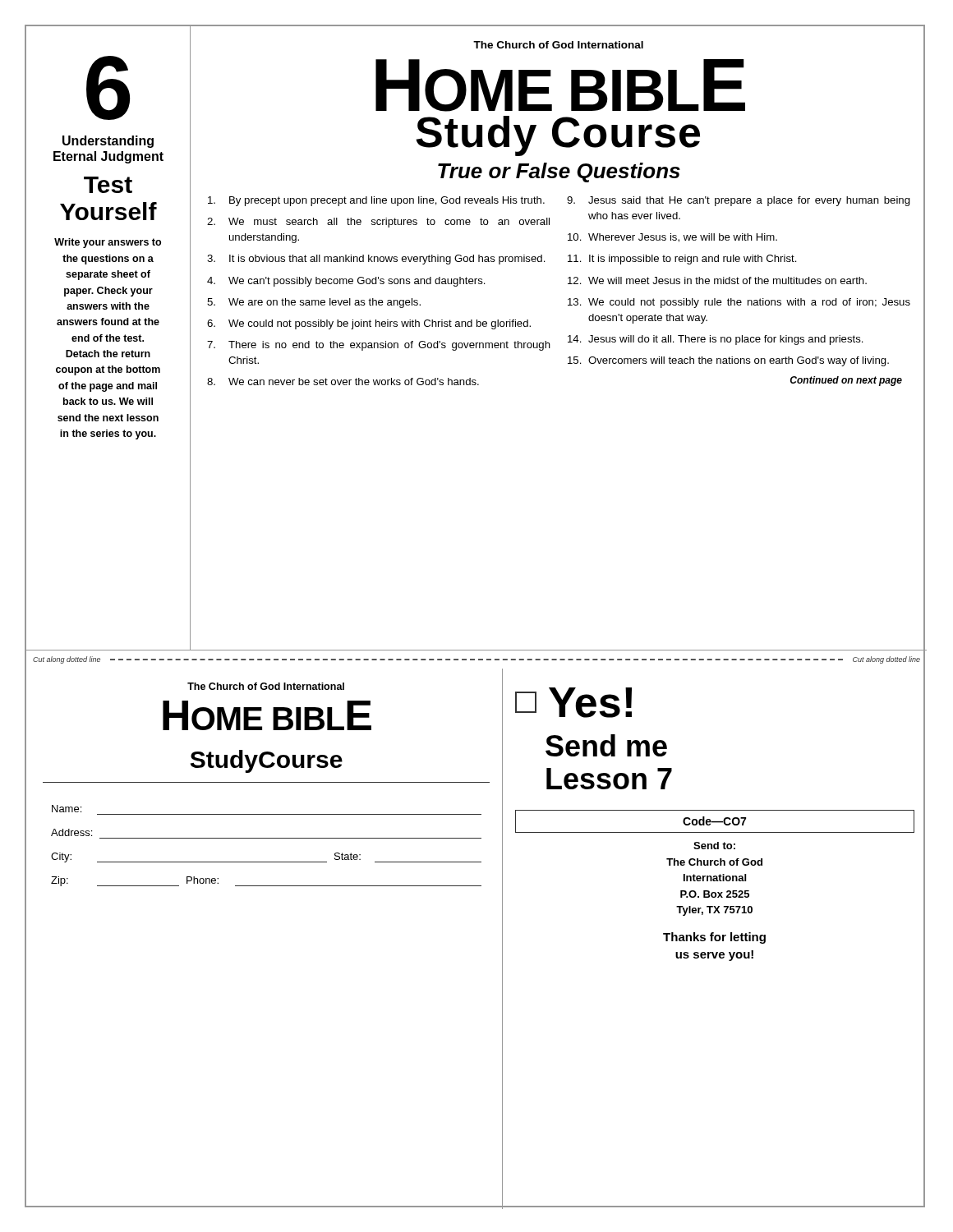Find "HOME BIBLE StudyCourse" on this page
Screen dimensions: 1232x953
click(266, 735)
